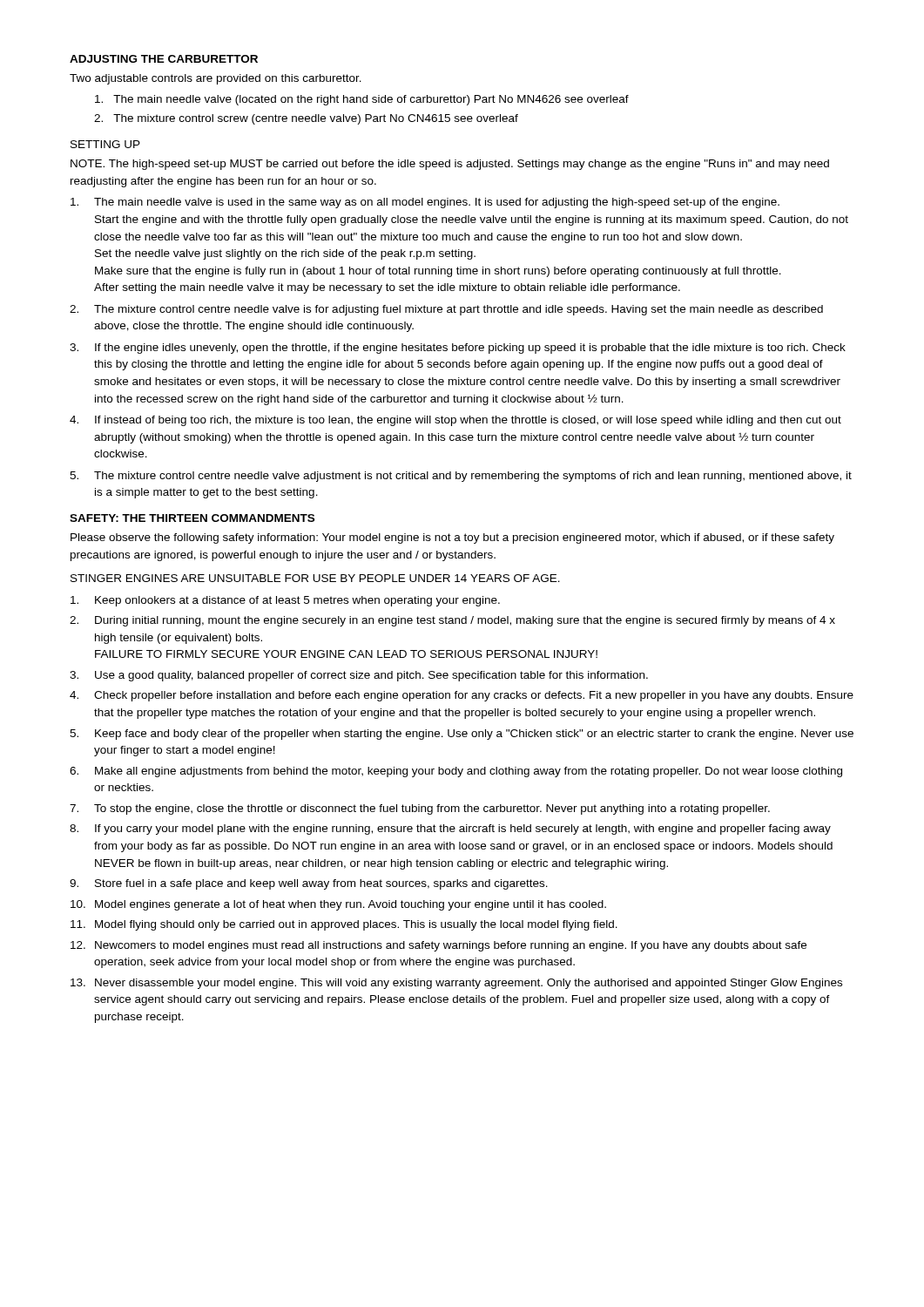Image resolution: width=924 pixels, height=1307 pixels.
Task: Locate the section header that says "SAFETY: THE THIRTEEN COMMANDMENTS"
Action: (192, 518)
